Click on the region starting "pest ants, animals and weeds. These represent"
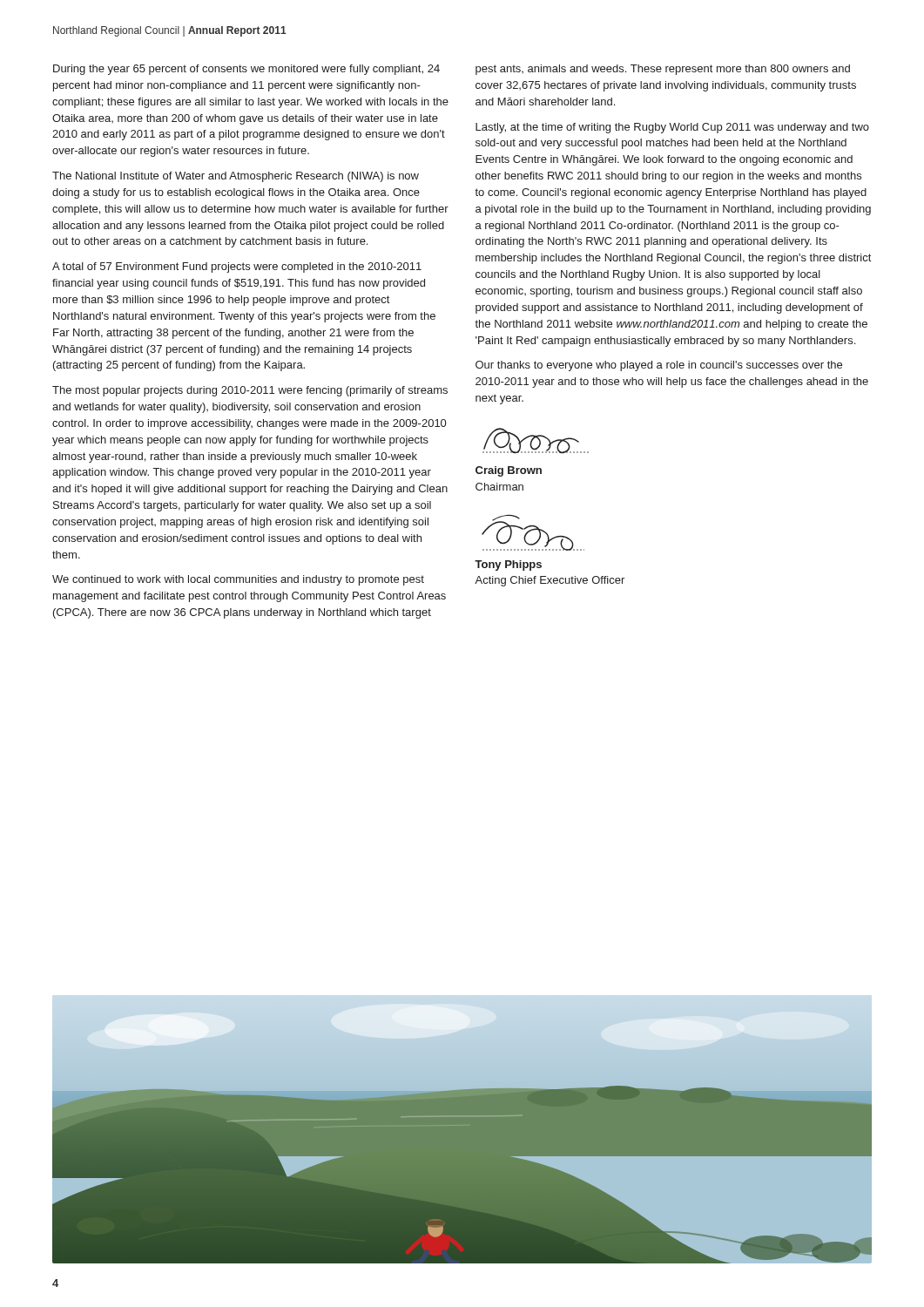The height and width of the screenshot is (1307, 924). coord(673,86)
